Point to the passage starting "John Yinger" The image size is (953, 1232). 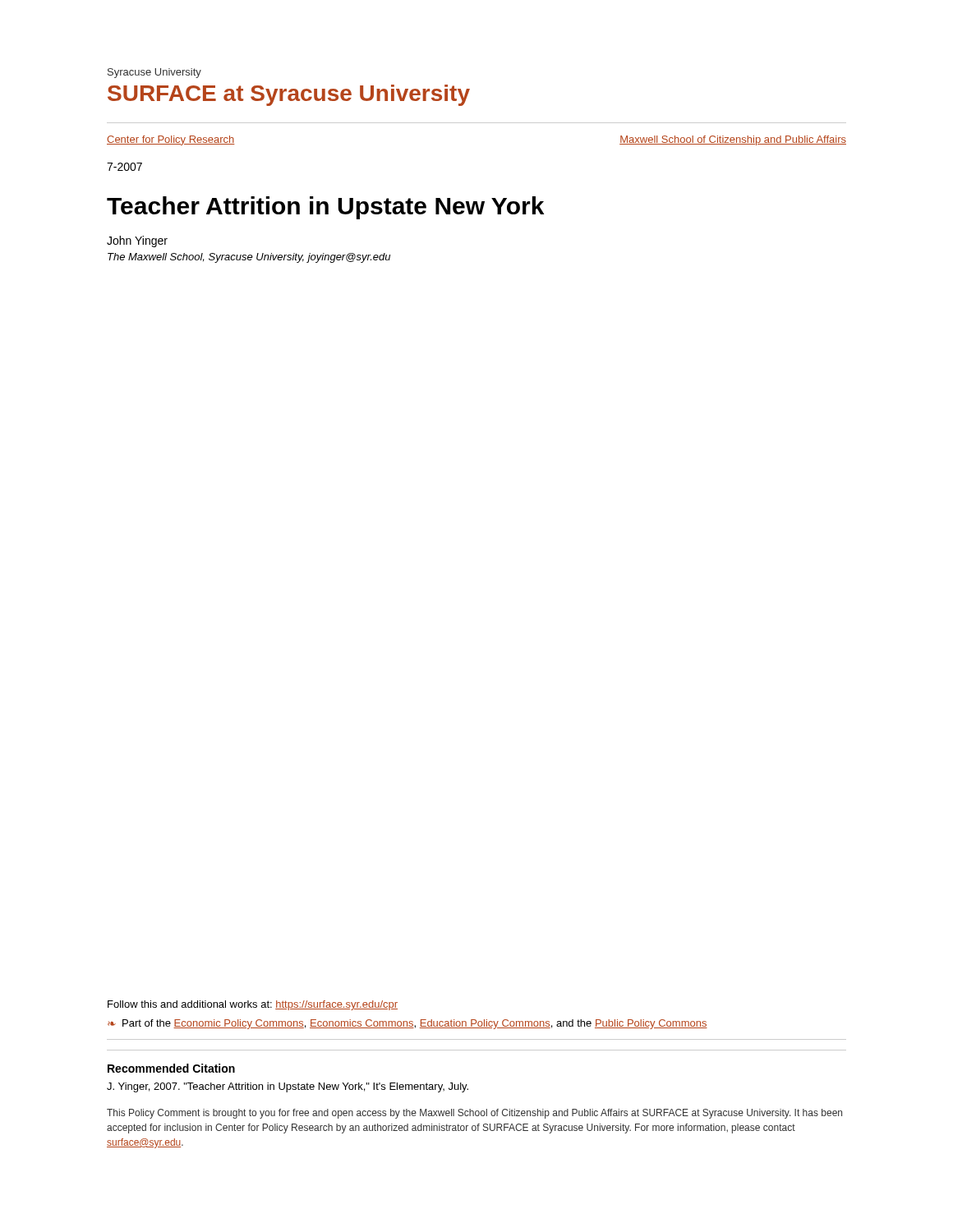137,240
